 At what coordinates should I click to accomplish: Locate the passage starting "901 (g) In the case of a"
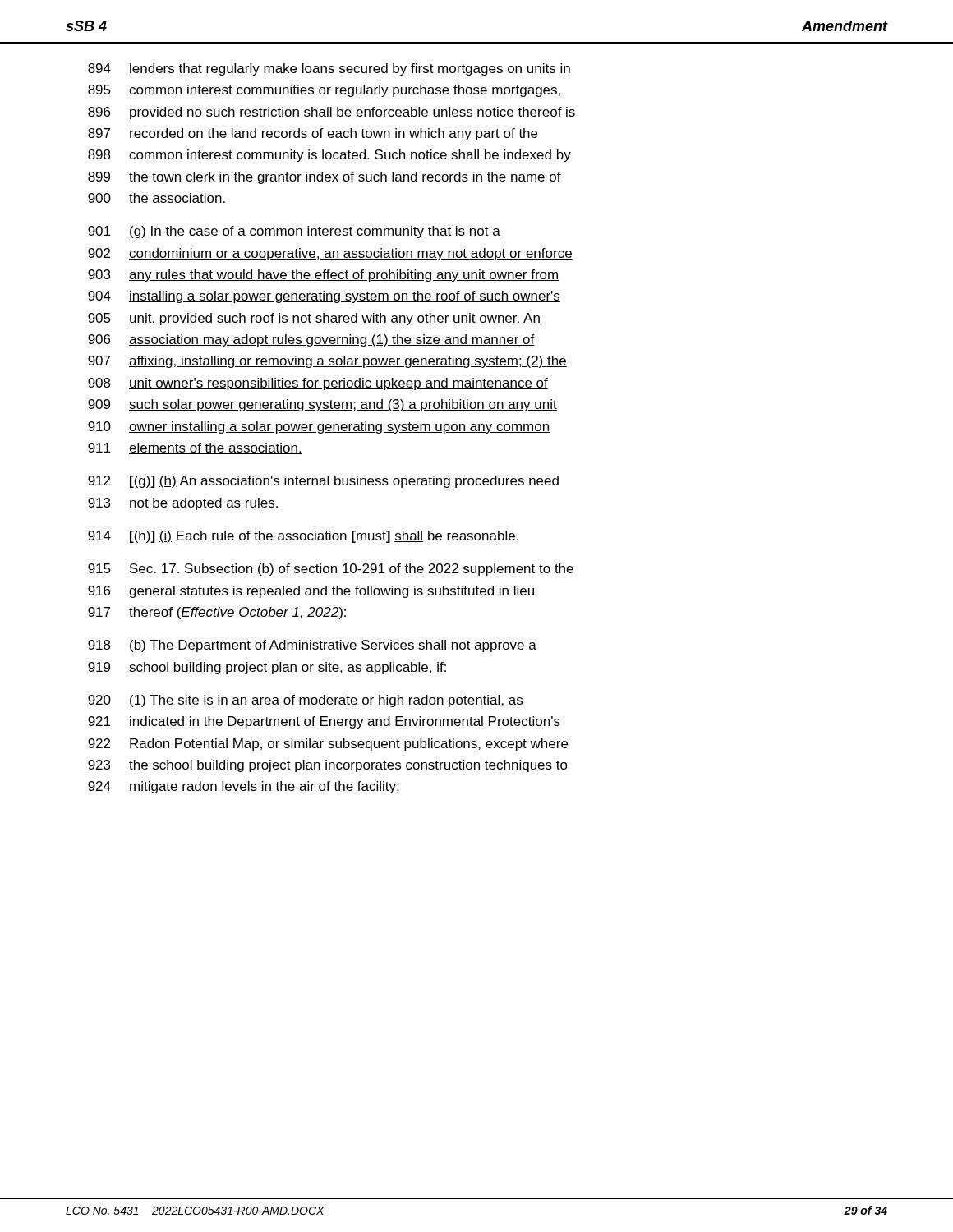(x=476, y=340)
